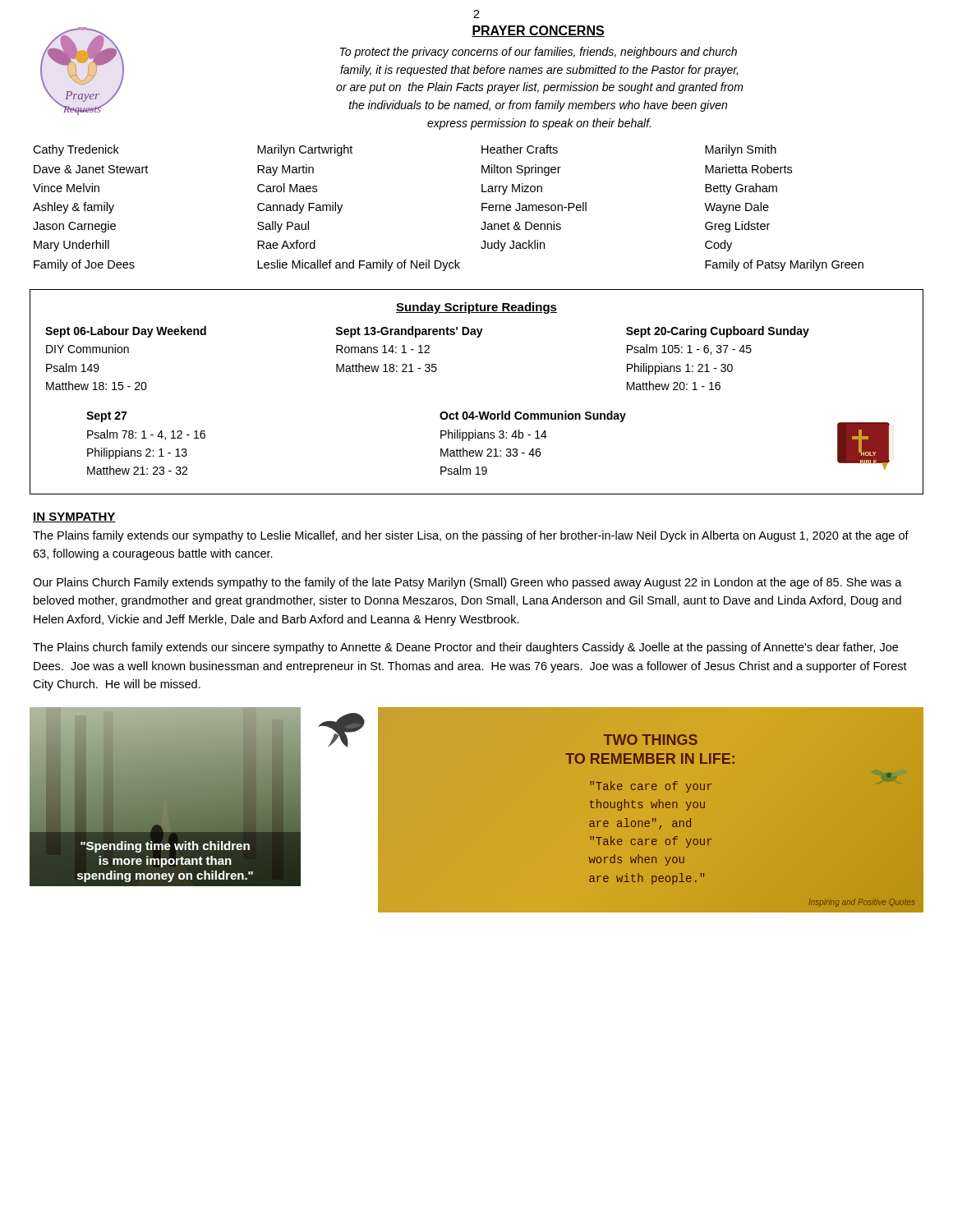The width and height of the screenshot is (953, 1232).
Task: Click on the list item with the text "Carol Maes"
Action: pyautogui.click(x=287, y=188)
